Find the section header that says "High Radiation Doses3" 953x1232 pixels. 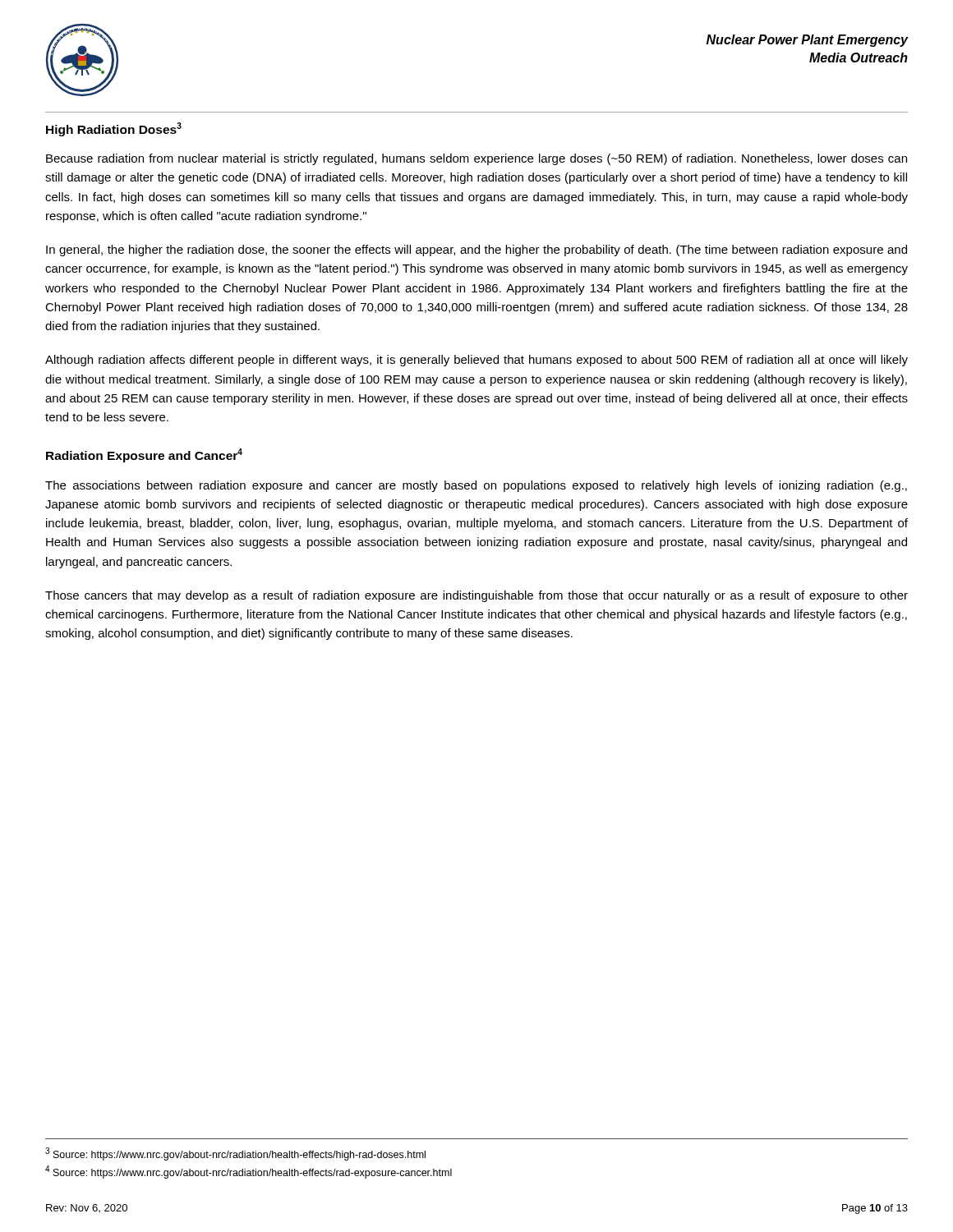tap(113, 129)
